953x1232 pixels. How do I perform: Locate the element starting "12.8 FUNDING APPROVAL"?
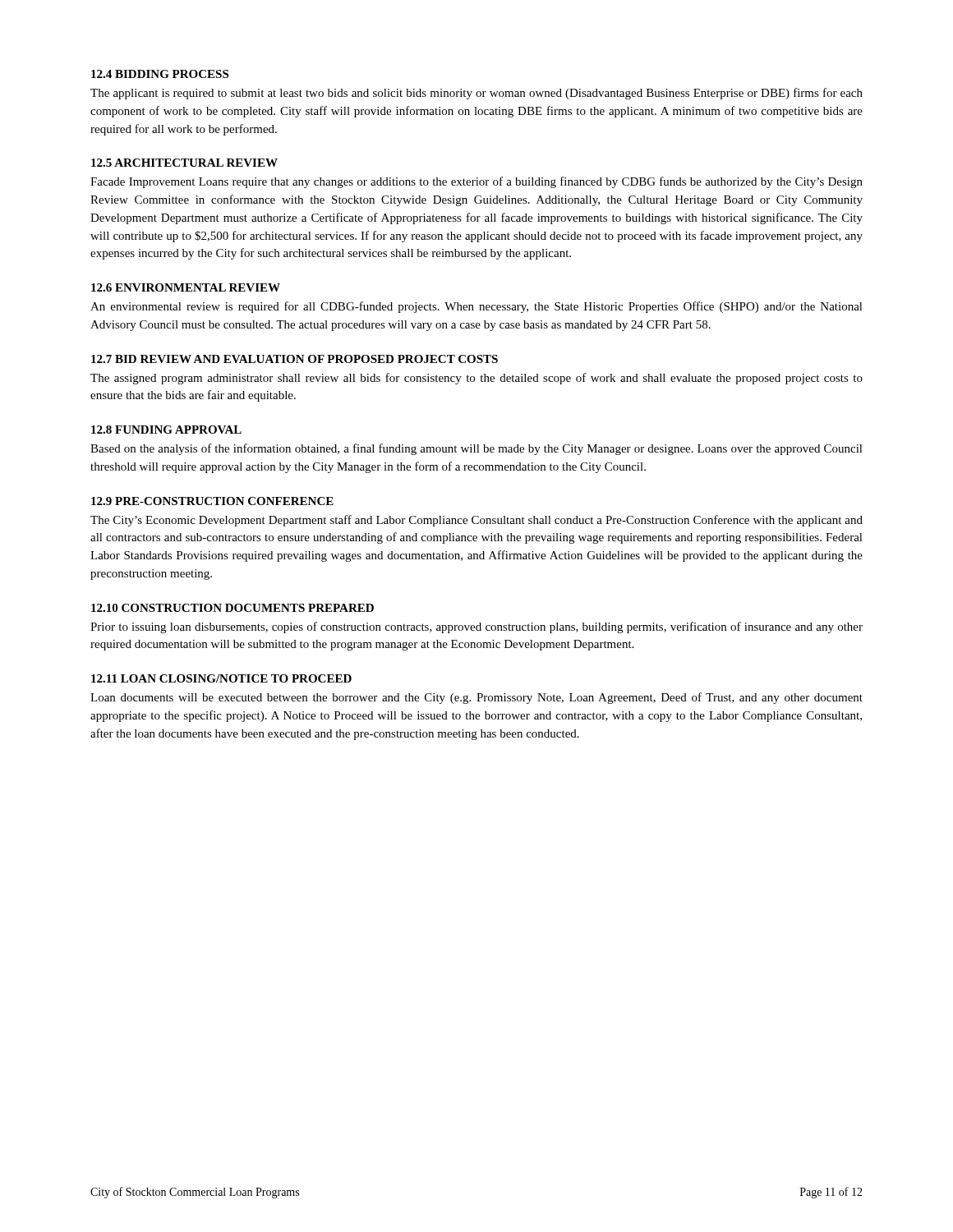point(166,430)
